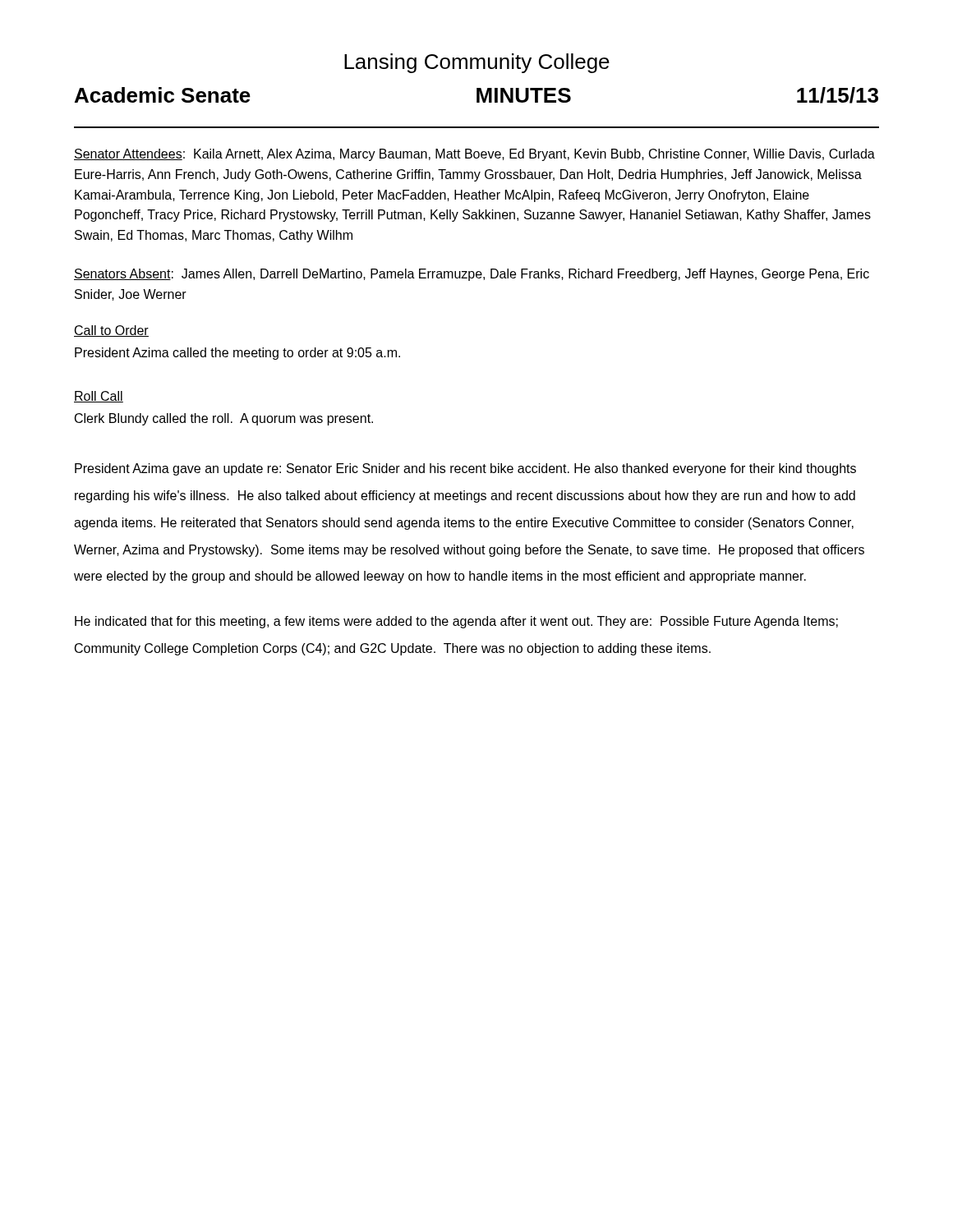Image resolution: width=953 pixels, height=1232 pixels.
Task: Select the element starting "He indicated that for"
Action: (x=456, y=635)
